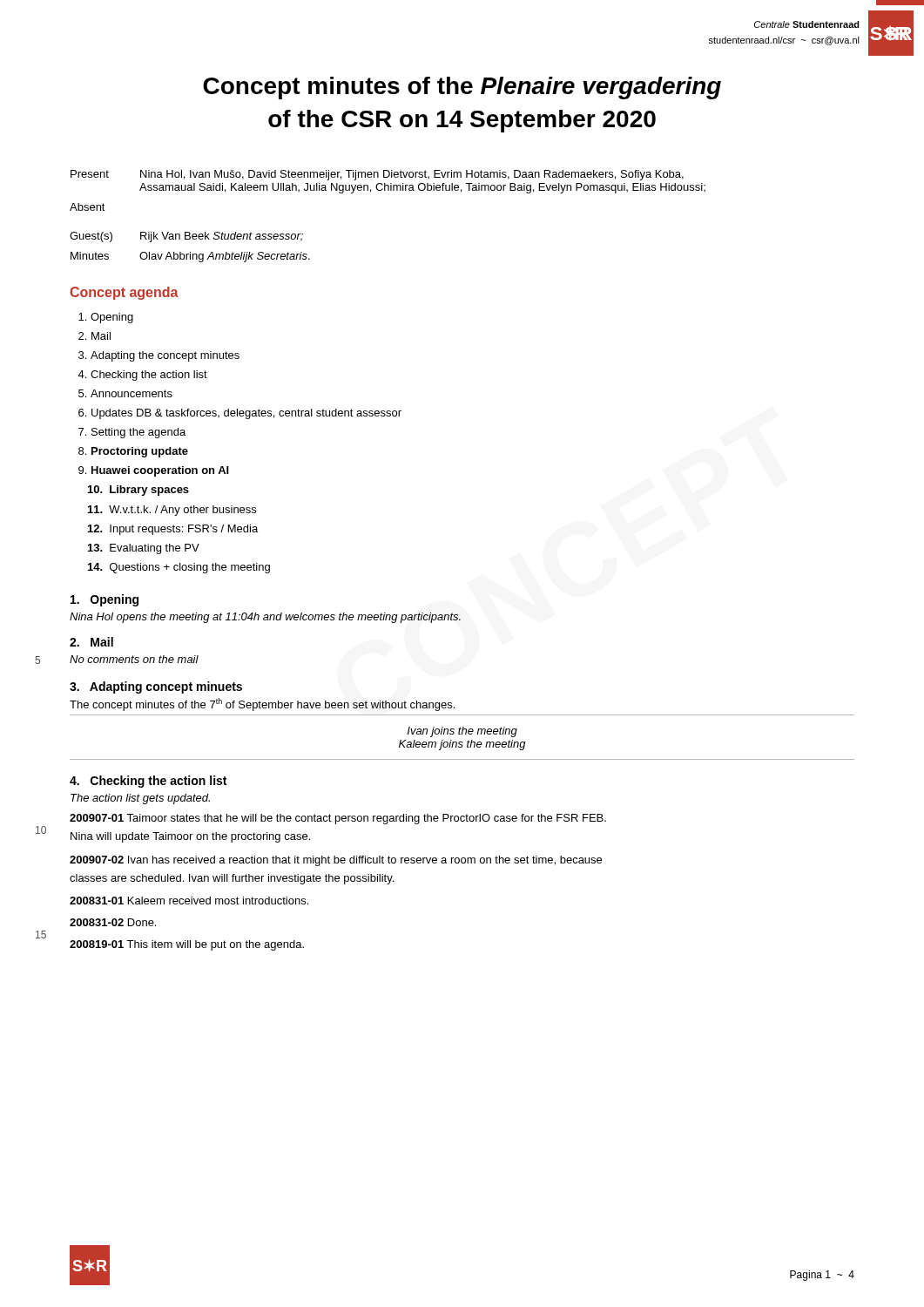This screenshot has height=1307, width=924.
Task: Find the block on this page that starts "Ivan joins the meeting Kaleem joins"
Action: point(462,737)
